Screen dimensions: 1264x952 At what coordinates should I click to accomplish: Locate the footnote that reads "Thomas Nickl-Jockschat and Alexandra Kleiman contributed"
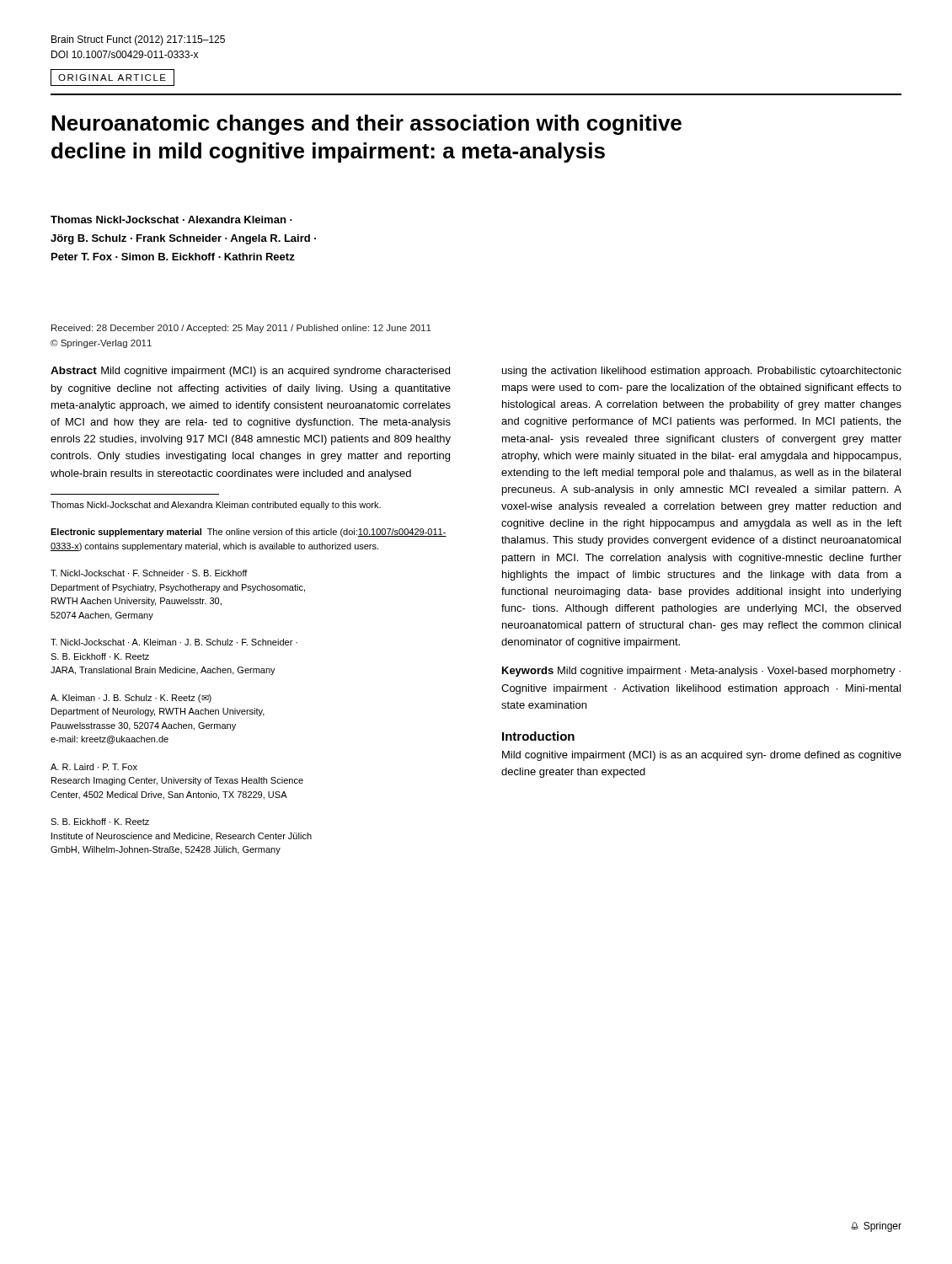pyautogui.click(x=216, y=505)
